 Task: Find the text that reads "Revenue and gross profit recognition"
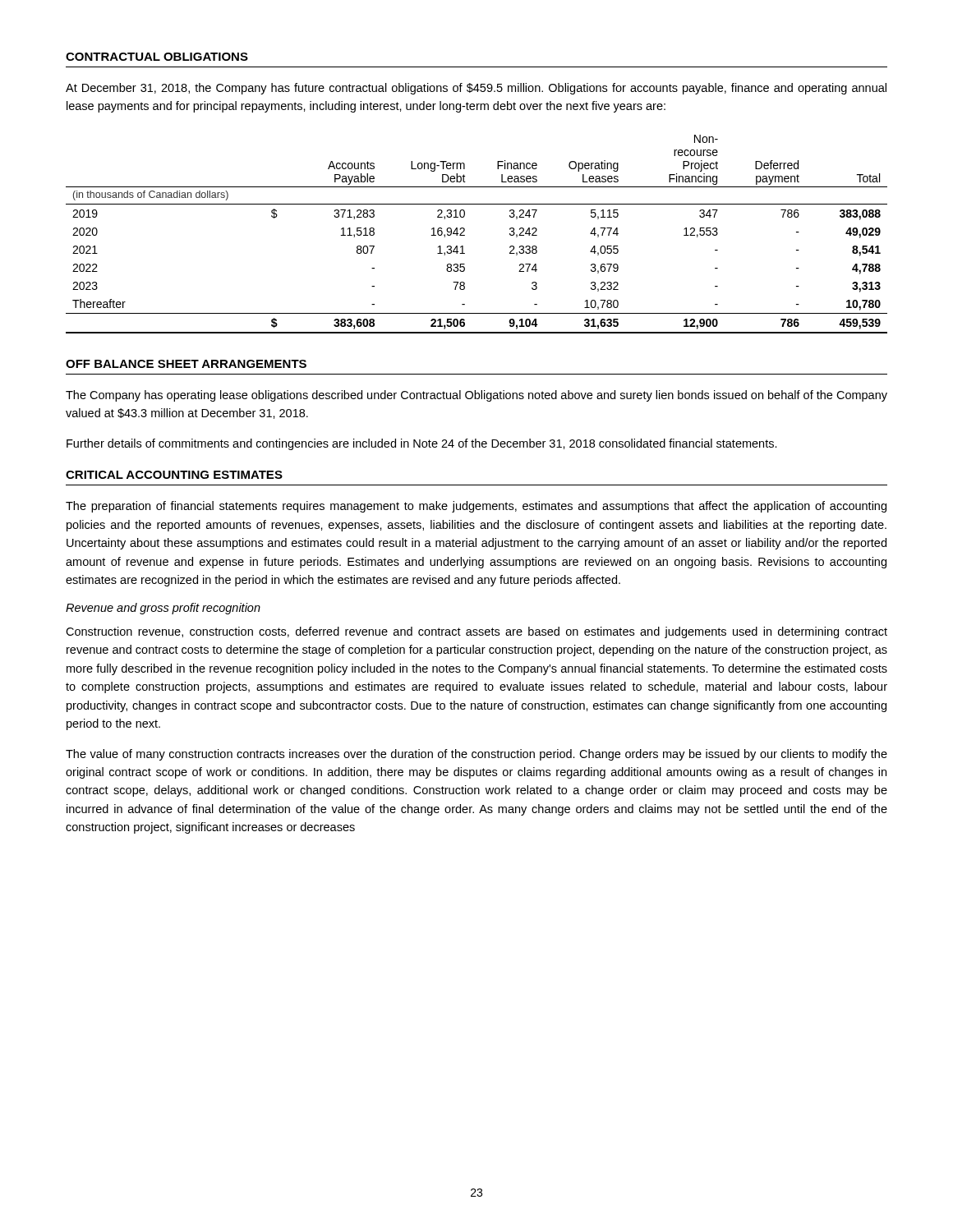163,608
